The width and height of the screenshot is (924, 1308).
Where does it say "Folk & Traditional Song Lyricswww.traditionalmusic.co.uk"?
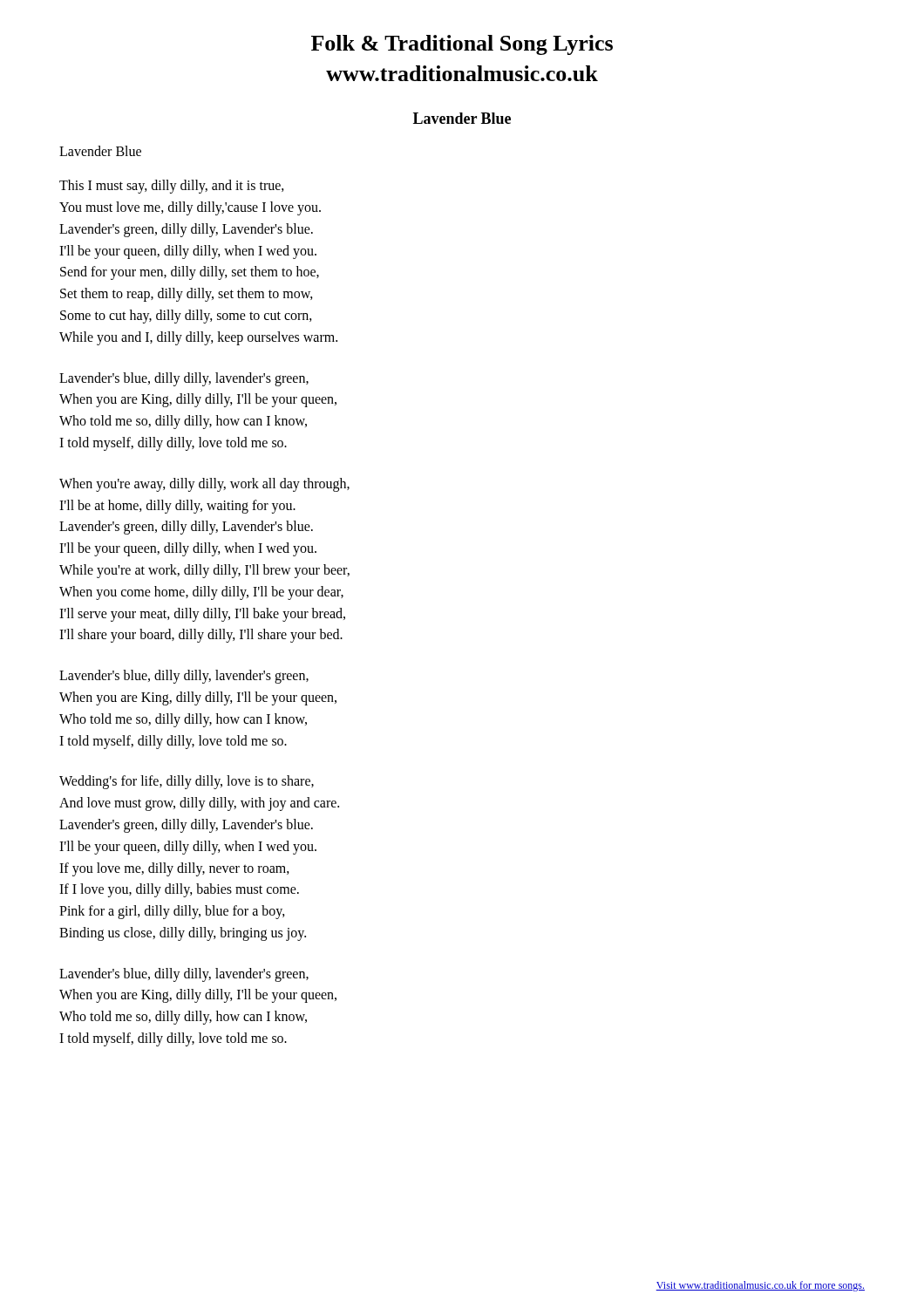(x=462, y=58)
